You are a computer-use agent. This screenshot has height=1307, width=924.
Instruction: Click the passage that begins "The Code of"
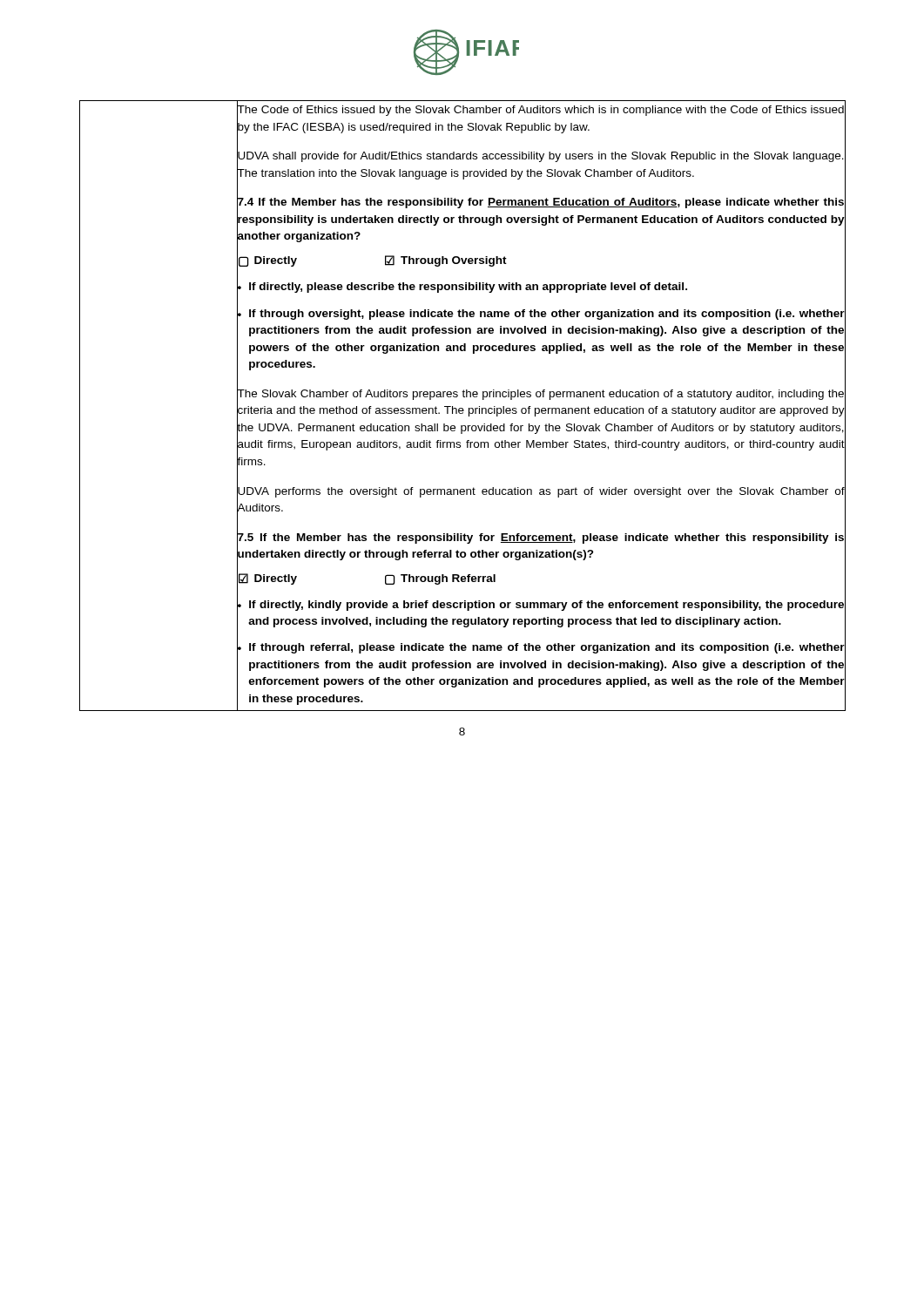click(541, 118)
